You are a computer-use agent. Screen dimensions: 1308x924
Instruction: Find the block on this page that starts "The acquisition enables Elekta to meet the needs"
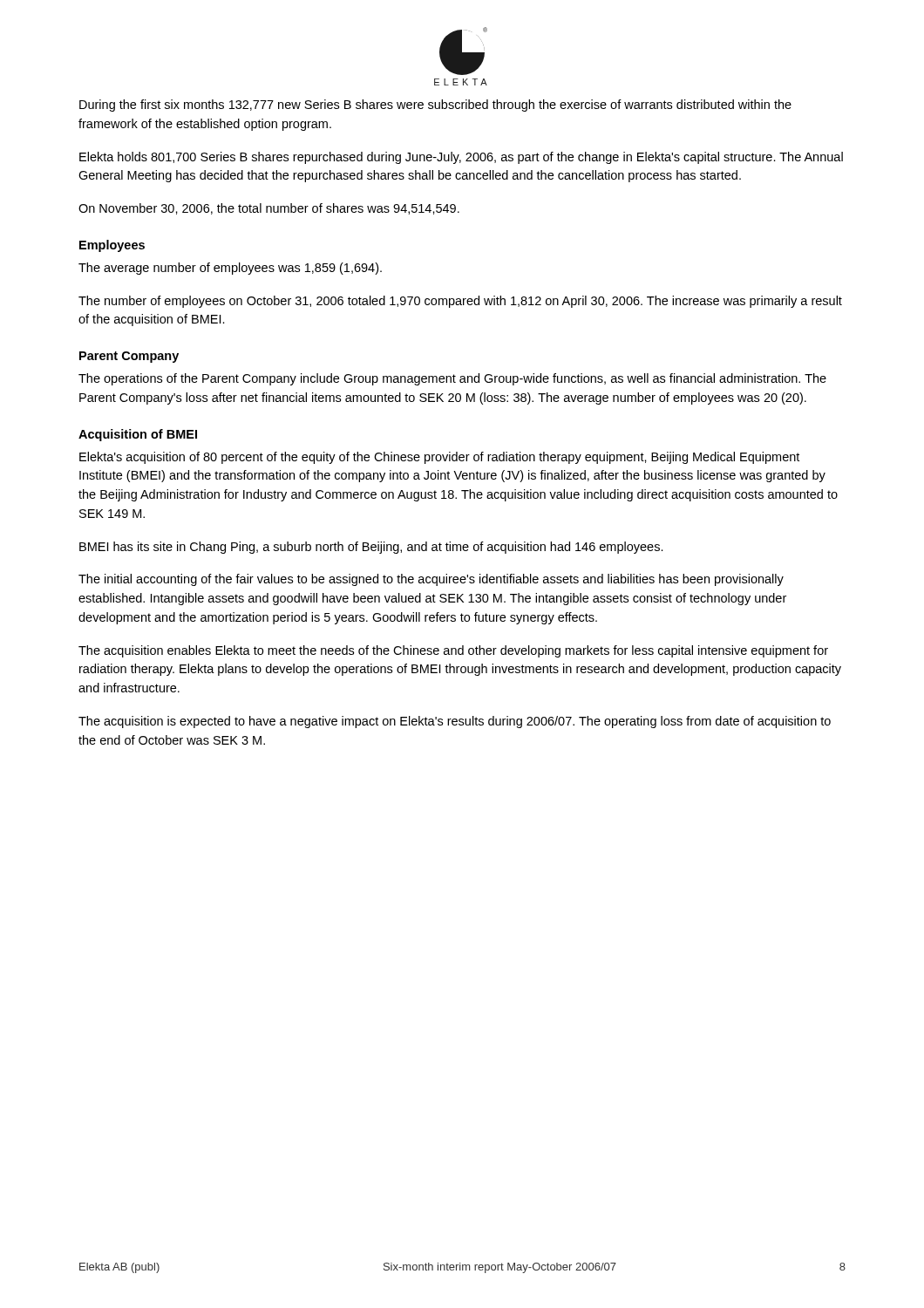462,670
